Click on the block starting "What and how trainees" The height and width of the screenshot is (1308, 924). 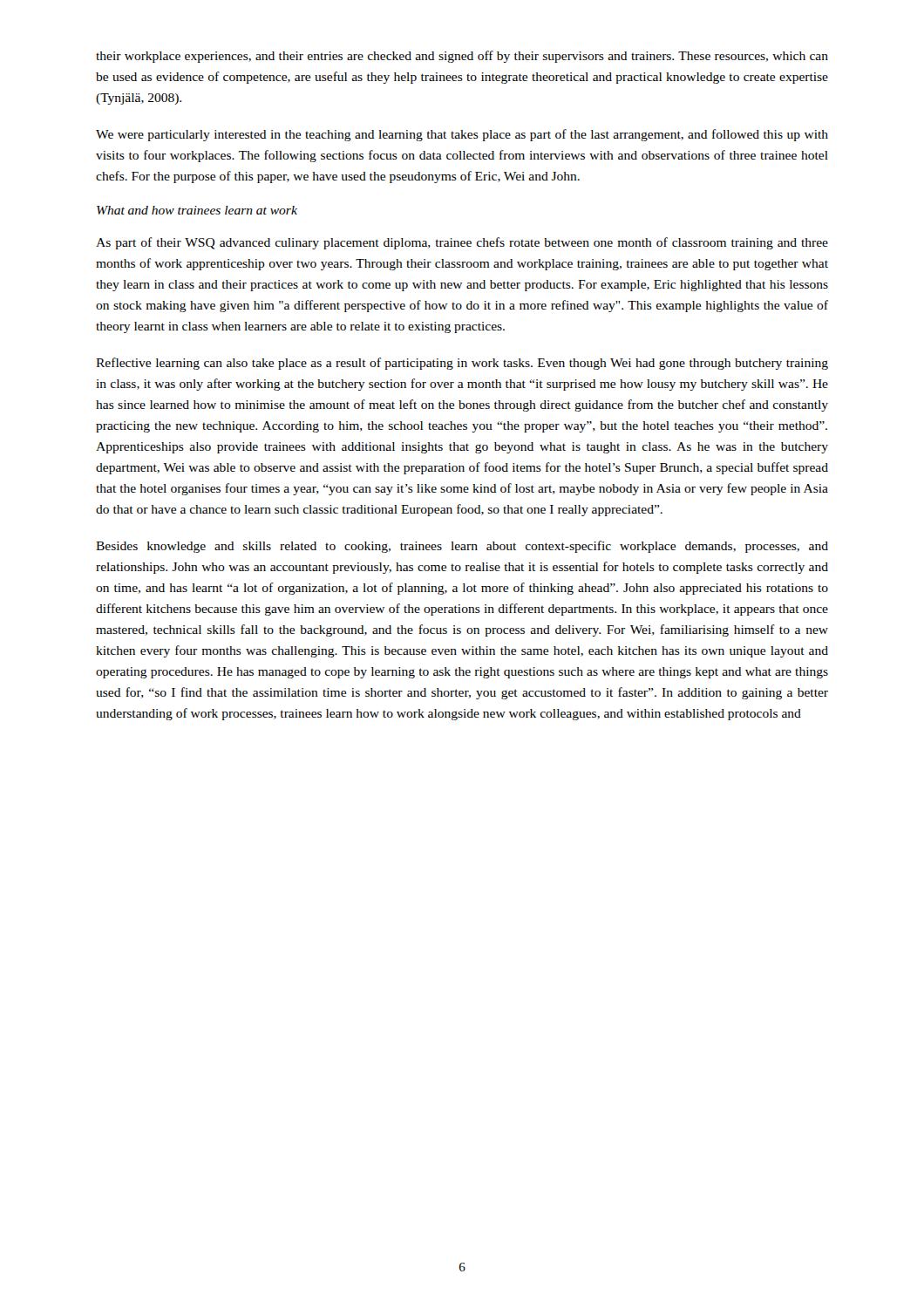pos(196,210)
